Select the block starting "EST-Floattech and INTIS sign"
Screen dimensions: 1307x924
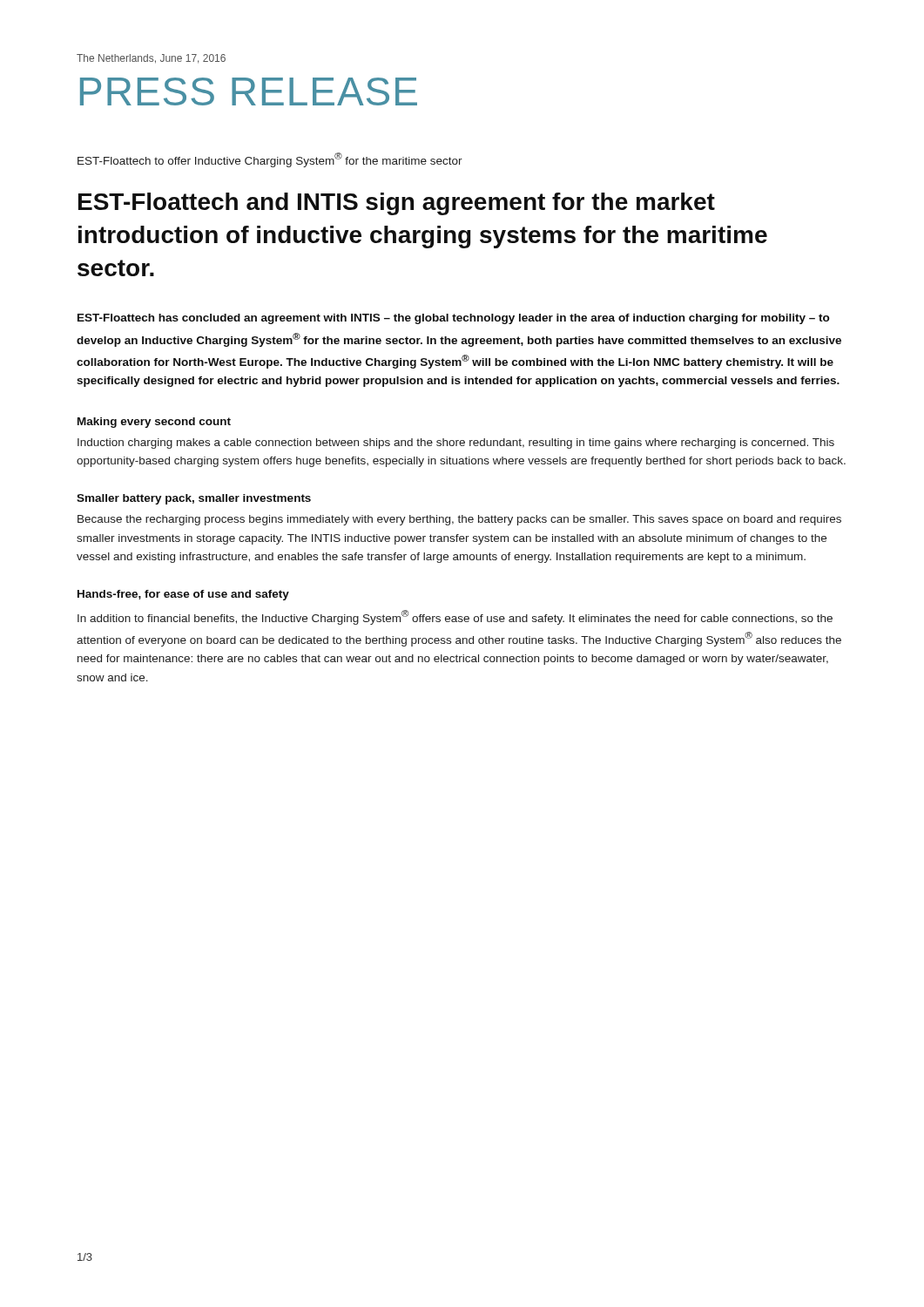pyautogui.click(x=422, y=235)
